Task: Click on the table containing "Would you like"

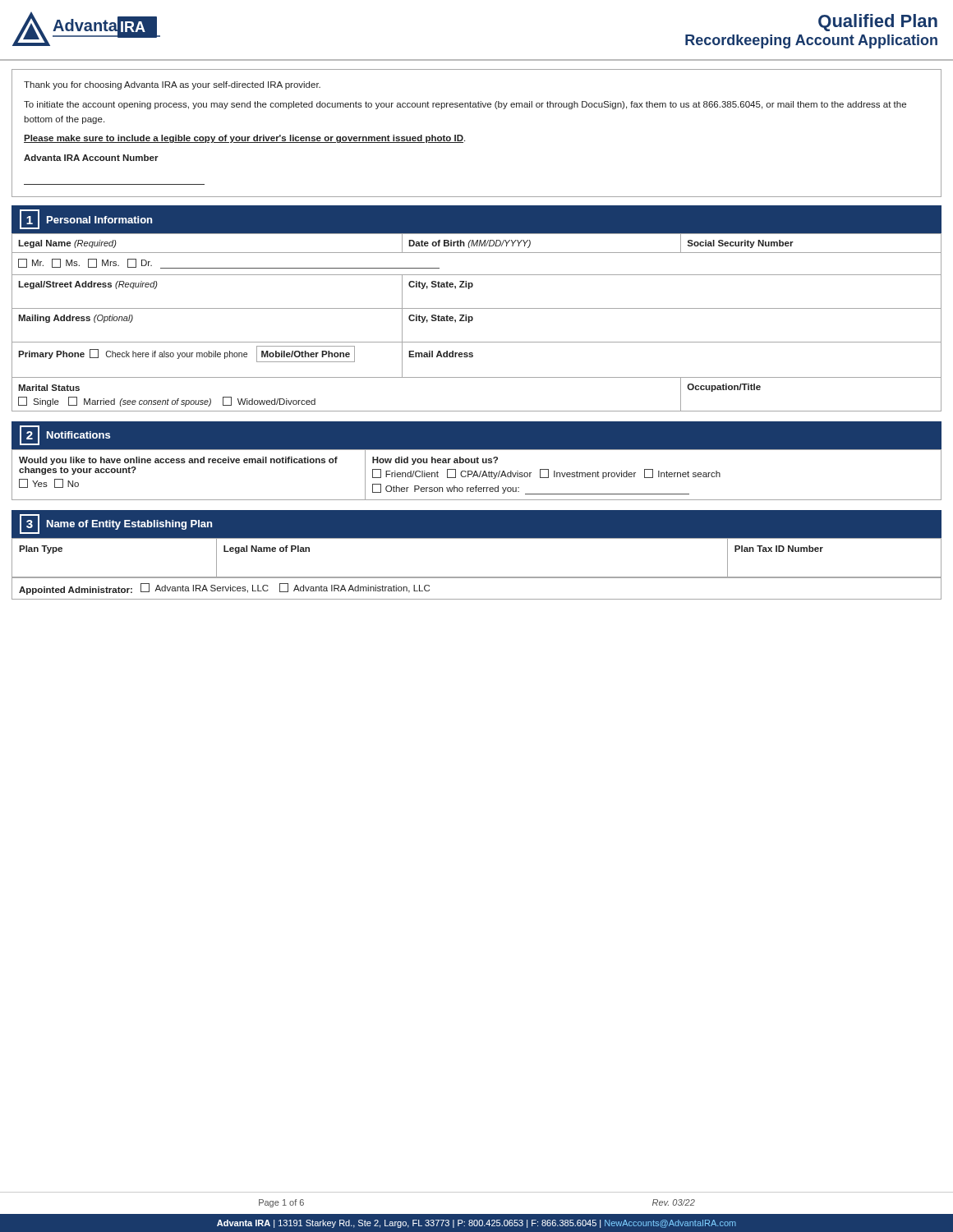Action: click(476, 474)
